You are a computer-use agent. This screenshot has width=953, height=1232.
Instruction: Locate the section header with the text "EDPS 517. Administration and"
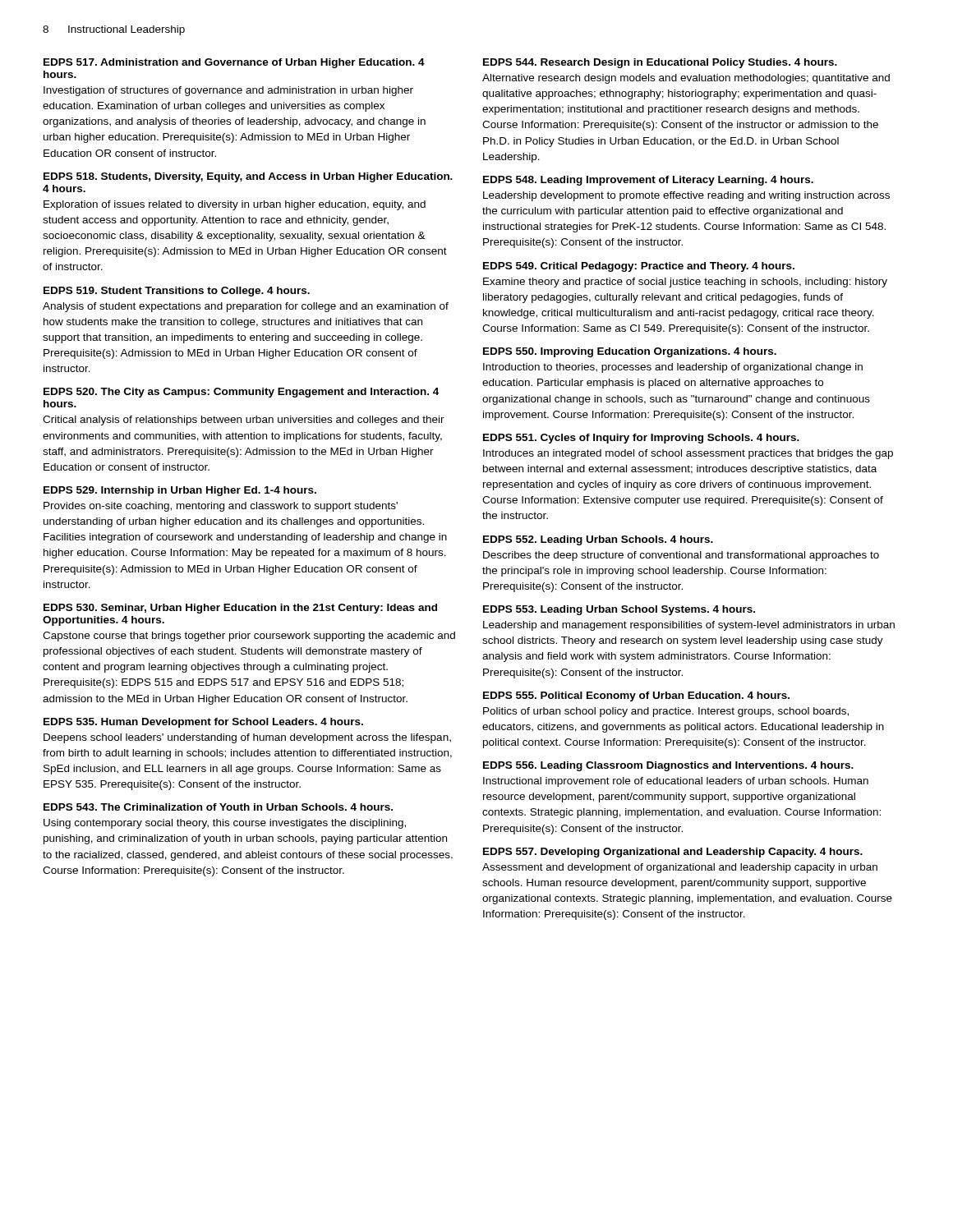(x=249, y=108)
